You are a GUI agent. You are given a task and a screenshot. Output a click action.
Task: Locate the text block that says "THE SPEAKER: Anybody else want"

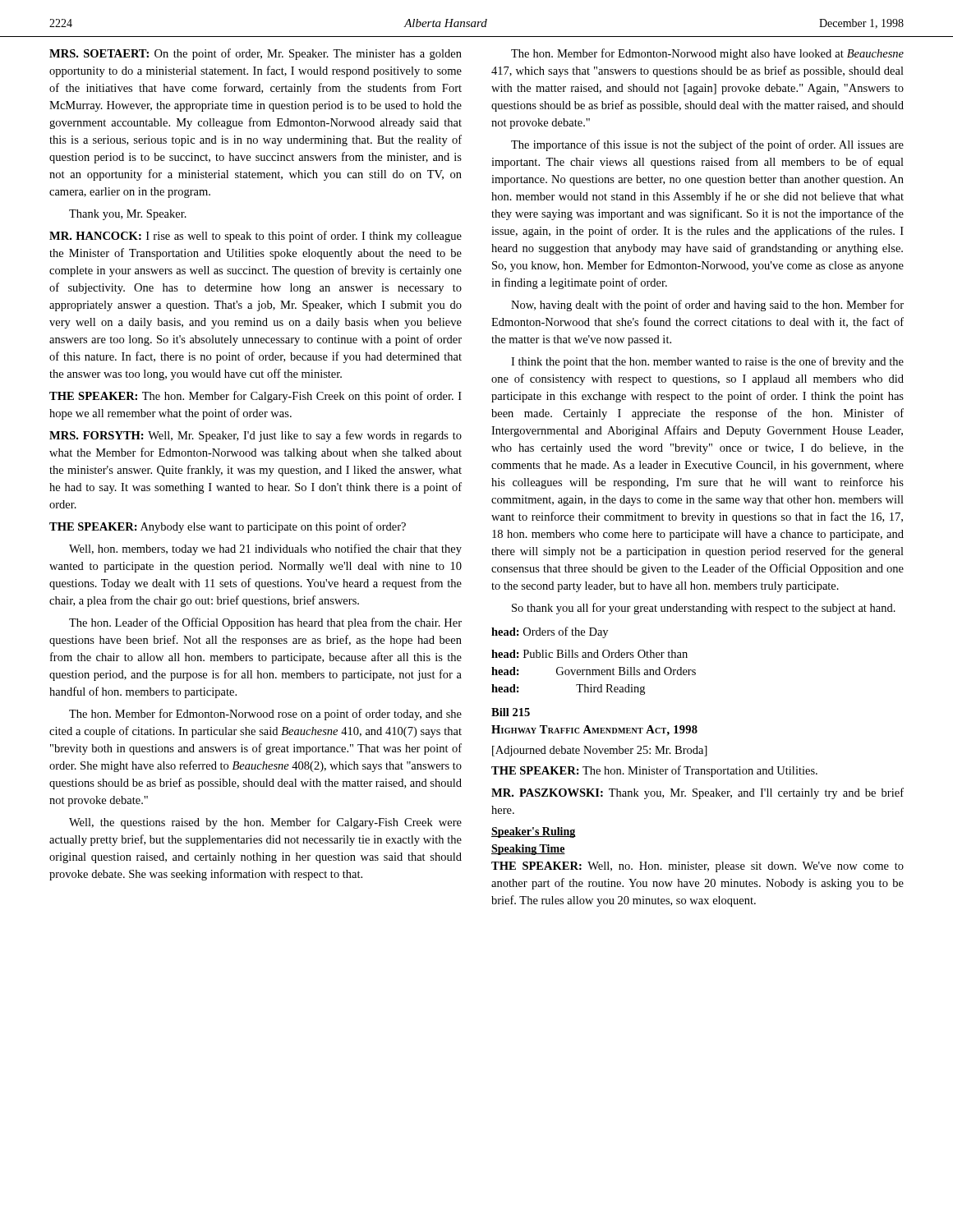click(256, 54)
